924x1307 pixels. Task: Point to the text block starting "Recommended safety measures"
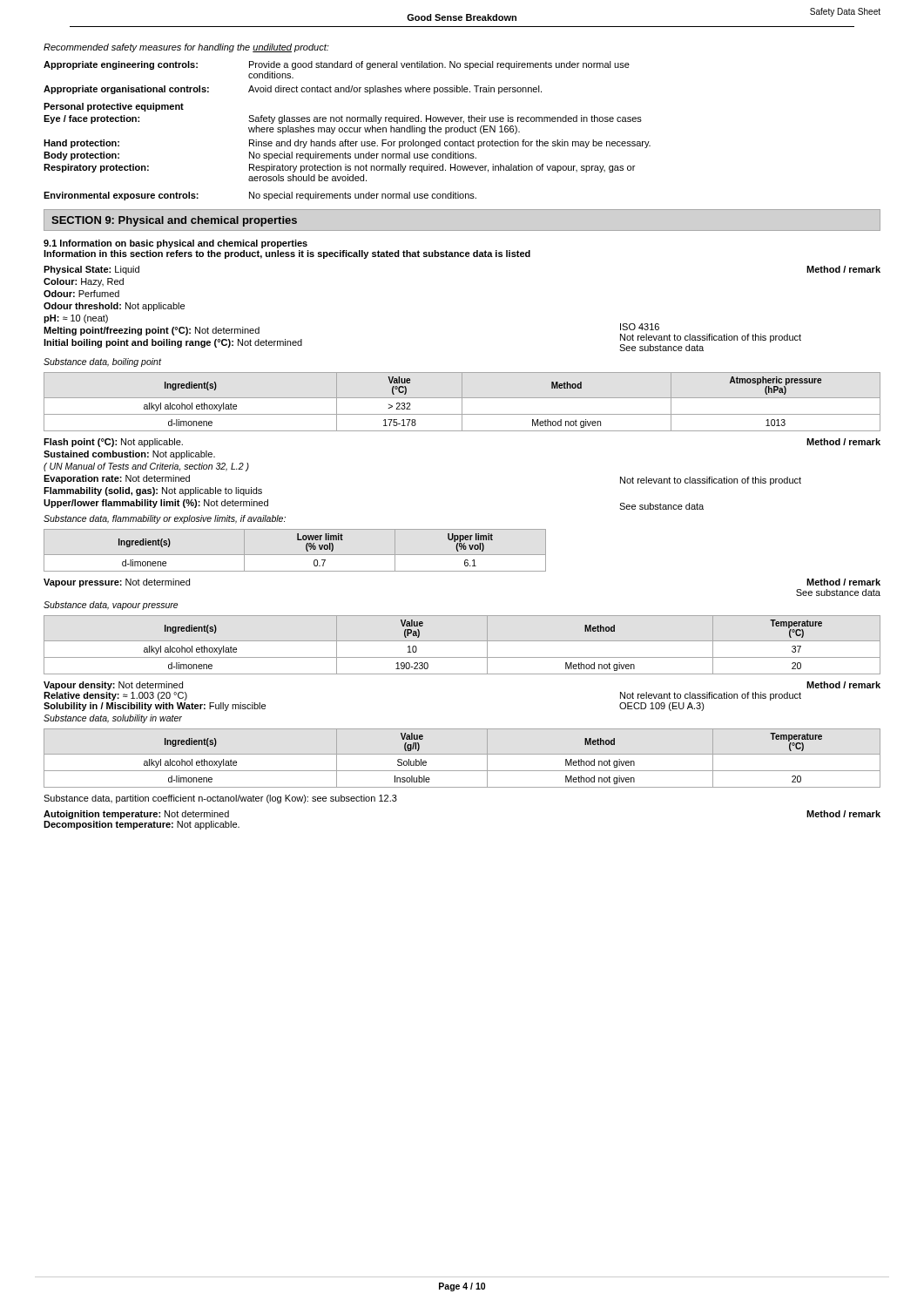click(186, 47)
